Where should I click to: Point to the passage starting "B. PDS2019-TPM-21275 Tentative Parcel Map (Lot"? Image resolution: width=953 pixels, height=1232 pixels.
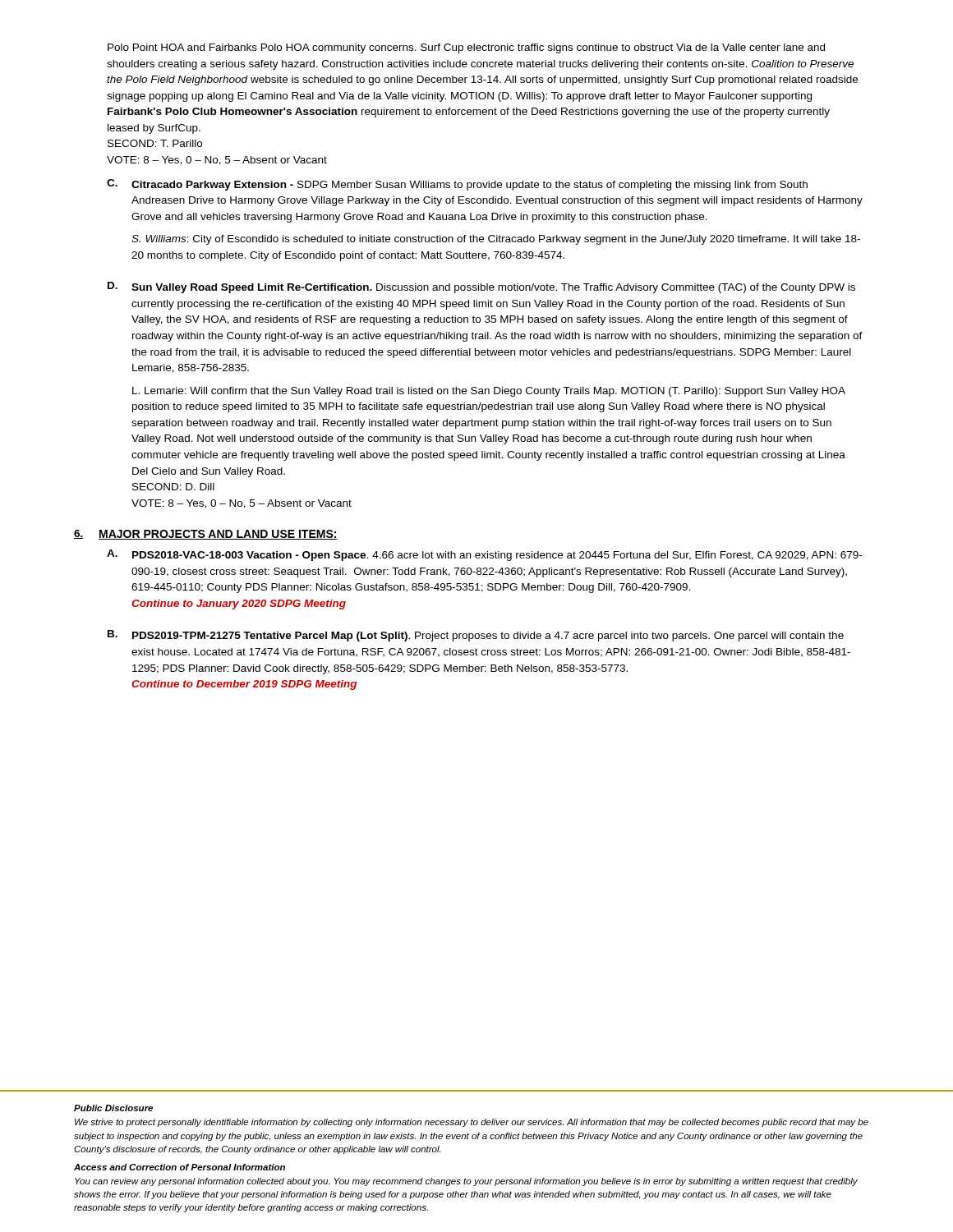[x=485, y=663]
